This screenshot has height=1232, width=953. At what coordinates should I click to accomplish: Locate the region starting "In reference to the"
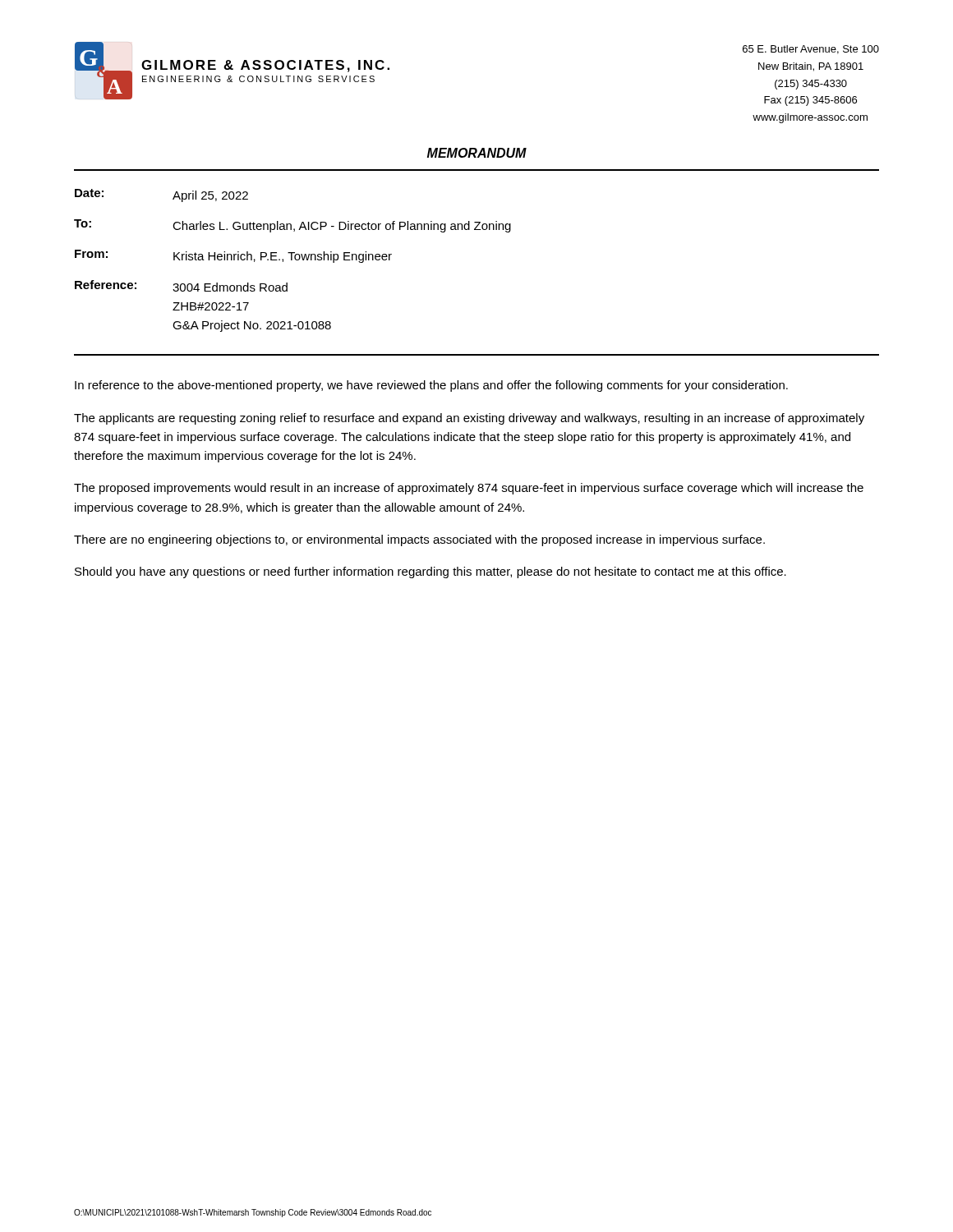click(x=431, y=385)
